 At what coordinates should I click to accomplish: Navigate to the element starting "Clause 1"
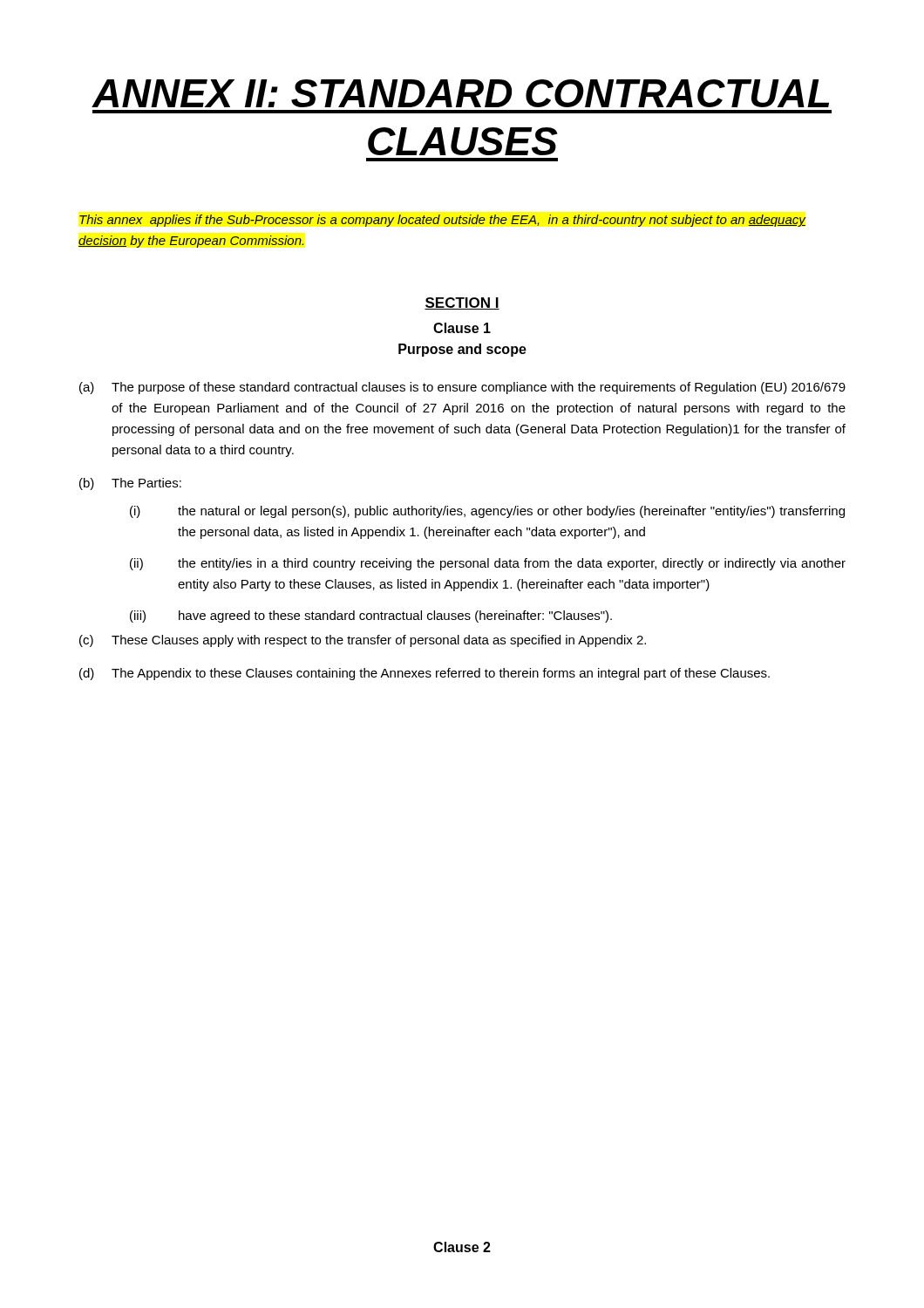pyautogui.click(x=462, y=329)
